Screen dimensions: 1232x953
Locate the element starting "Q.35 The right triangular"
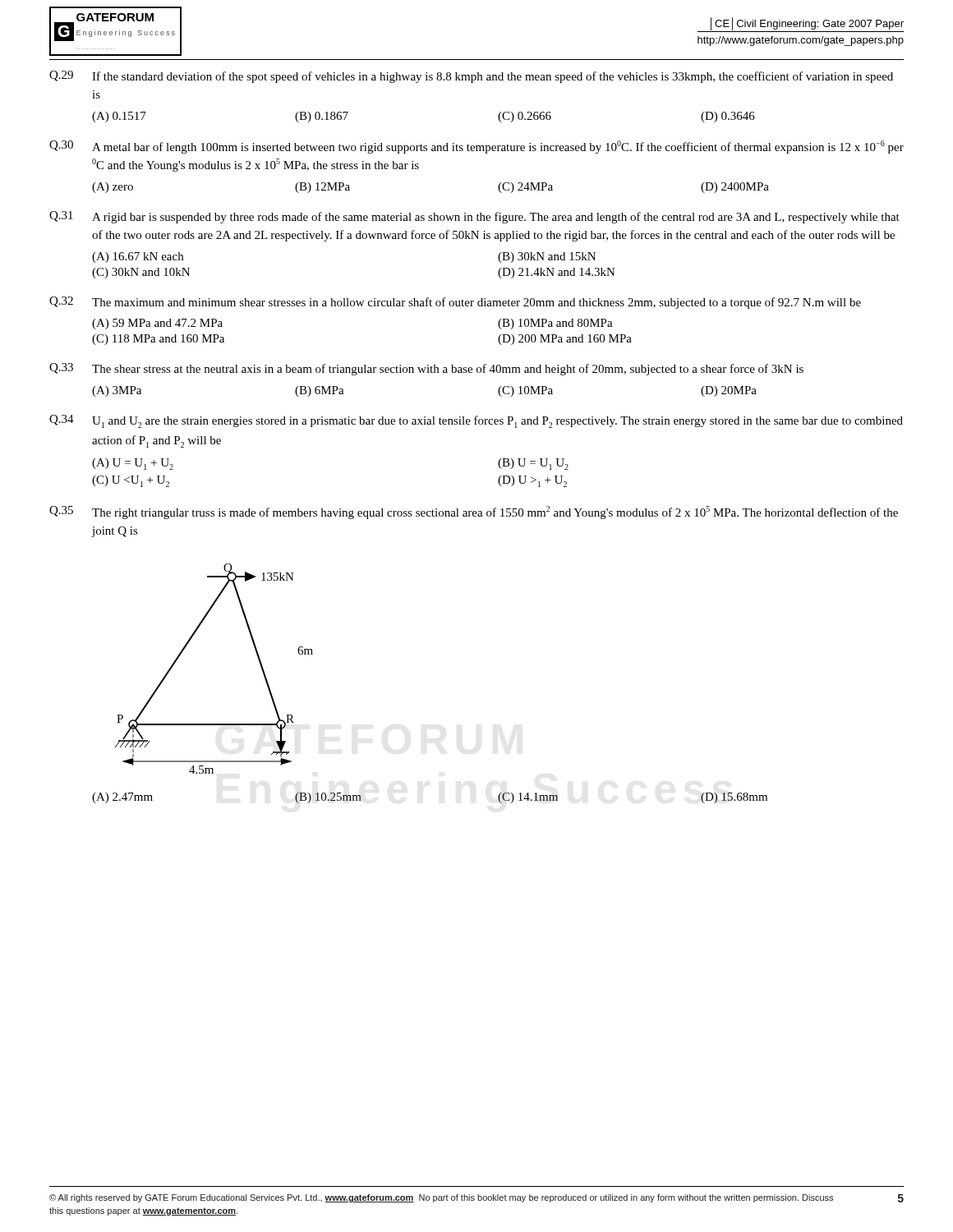click(476, 524)
